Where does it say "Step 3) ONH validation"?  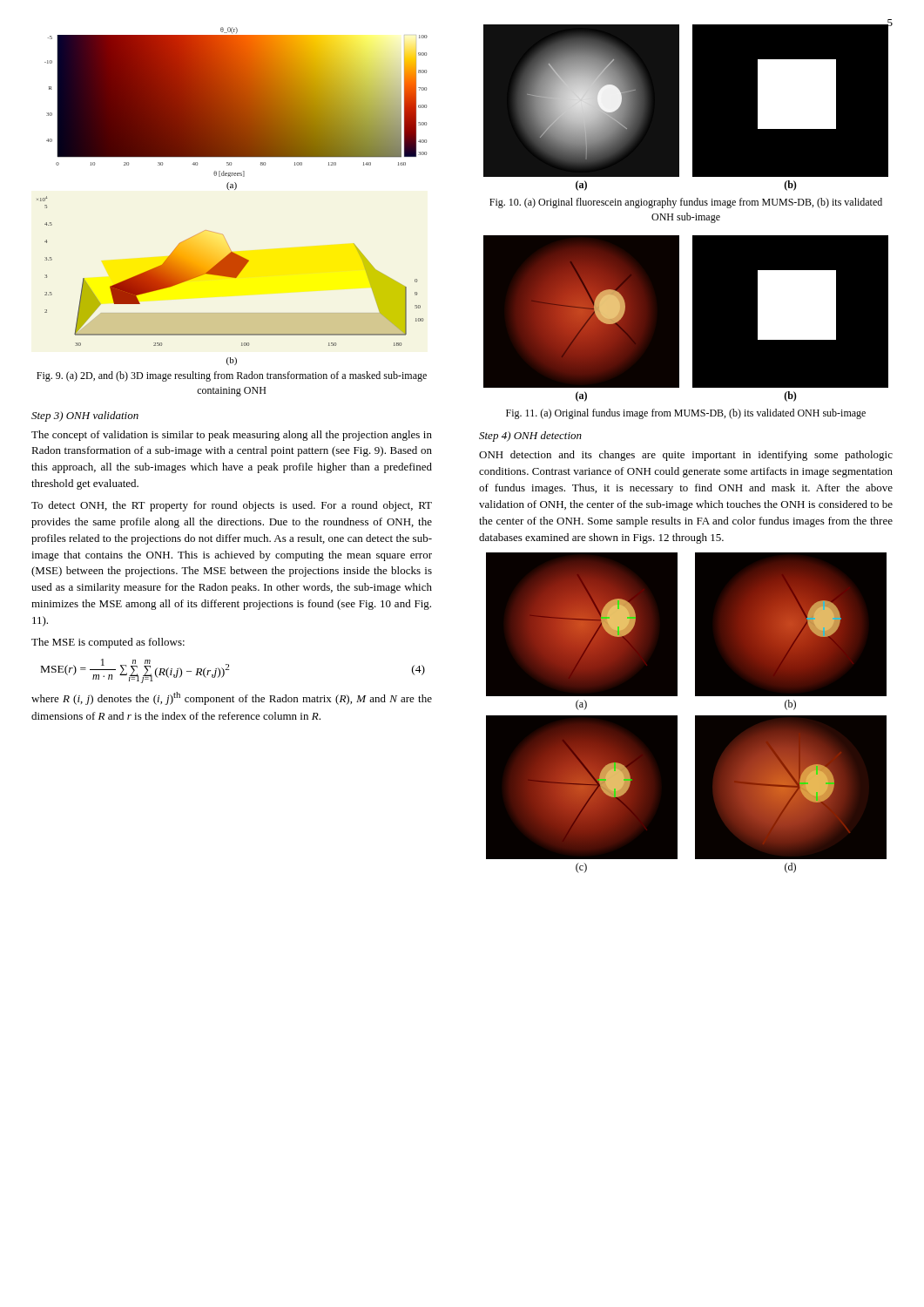pos(85,415)
